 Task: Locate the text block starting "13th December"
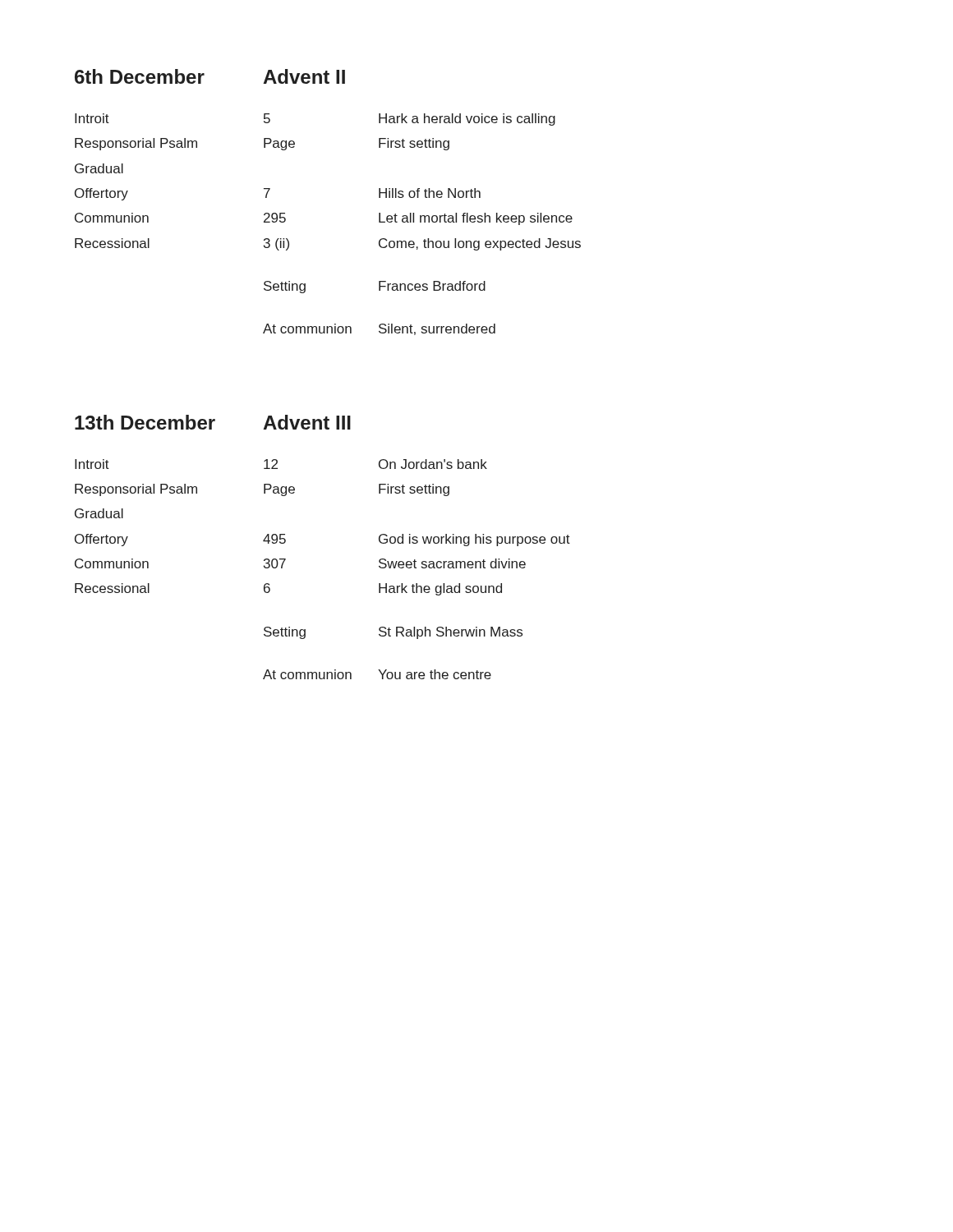point(145,422)
